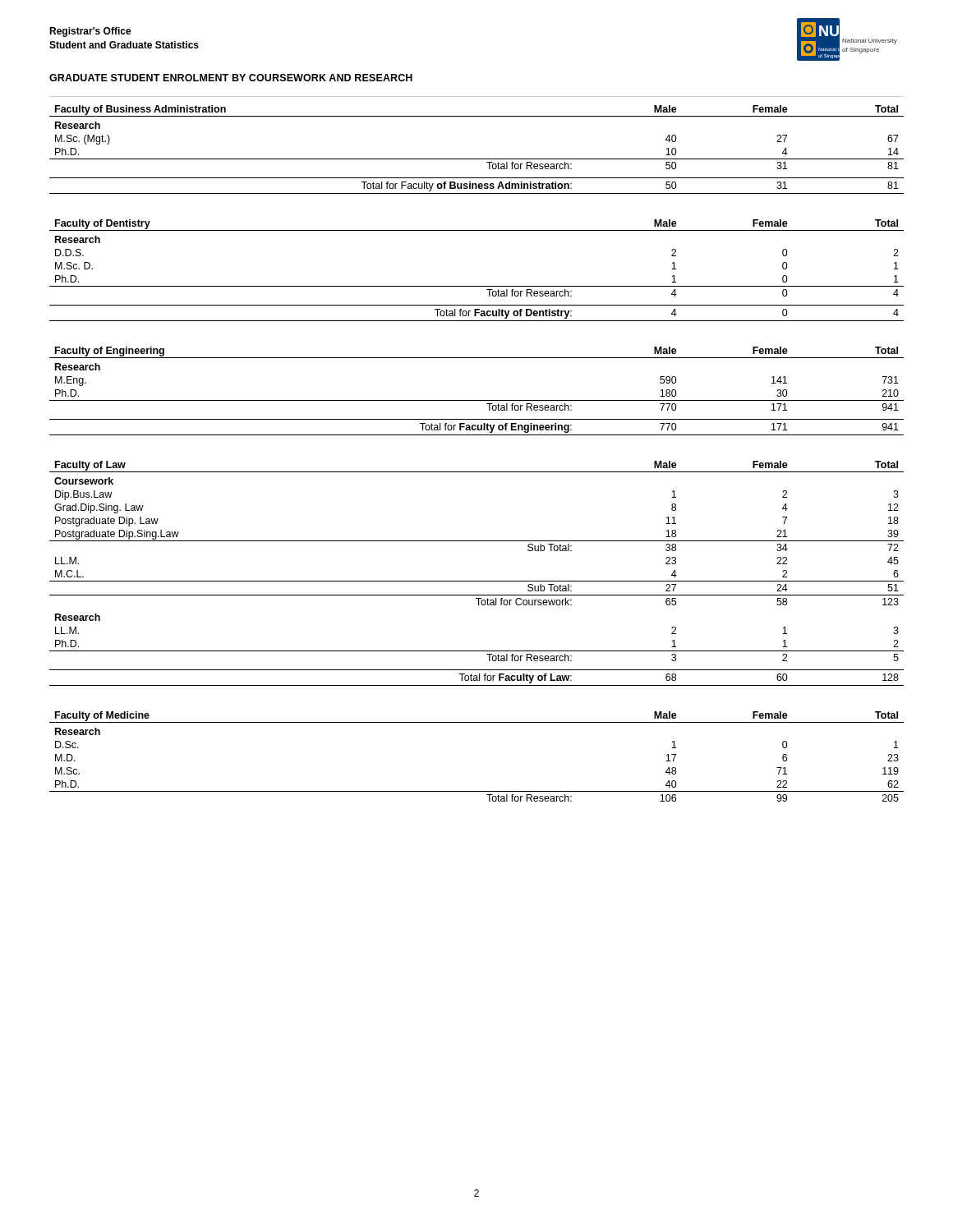Click on the section header that reads "GRADUATE STUDENT ENROLMENT"

coord(231,78)
